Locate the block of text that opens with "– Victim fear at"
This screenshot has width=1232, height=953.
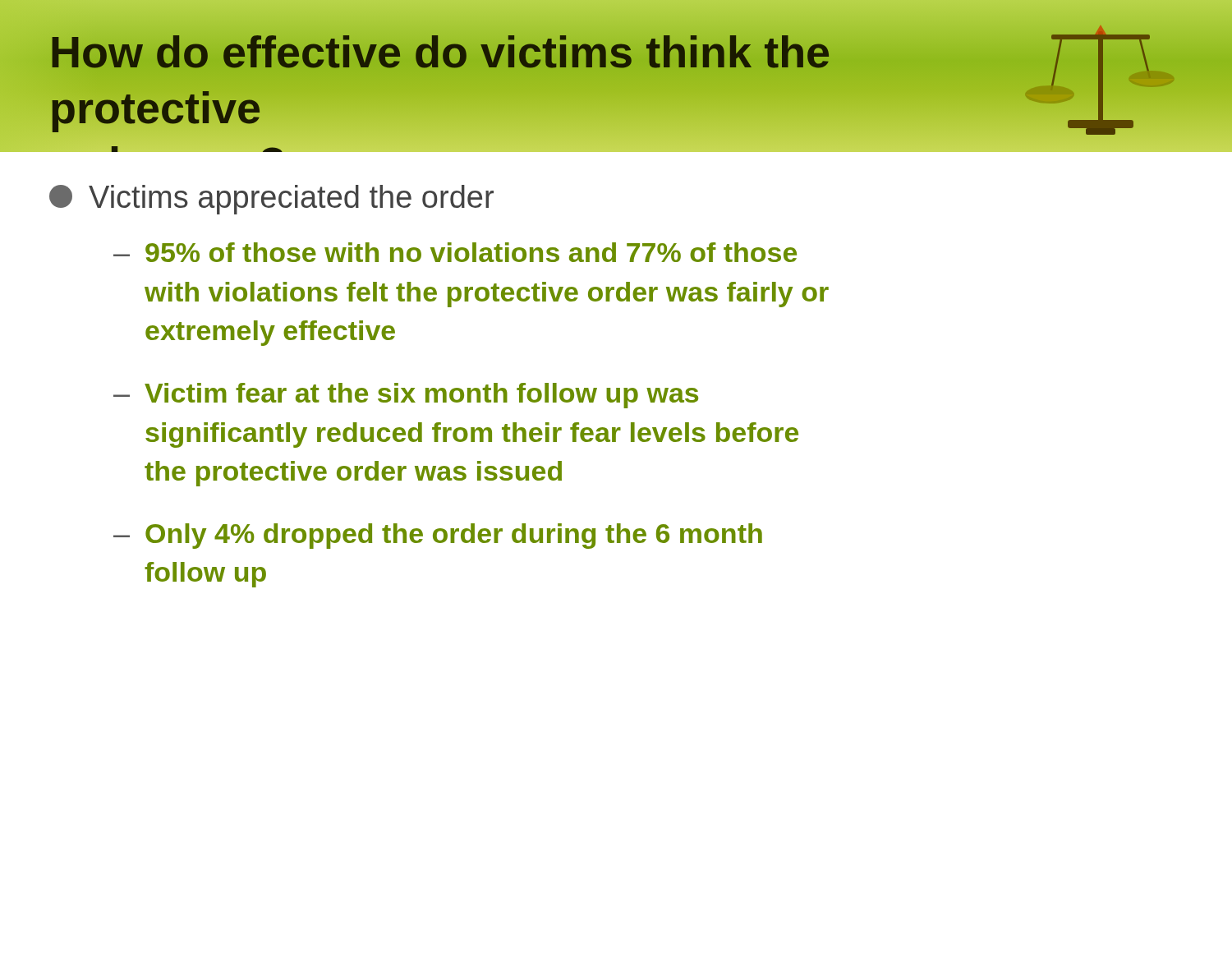(x=456, y=433)
